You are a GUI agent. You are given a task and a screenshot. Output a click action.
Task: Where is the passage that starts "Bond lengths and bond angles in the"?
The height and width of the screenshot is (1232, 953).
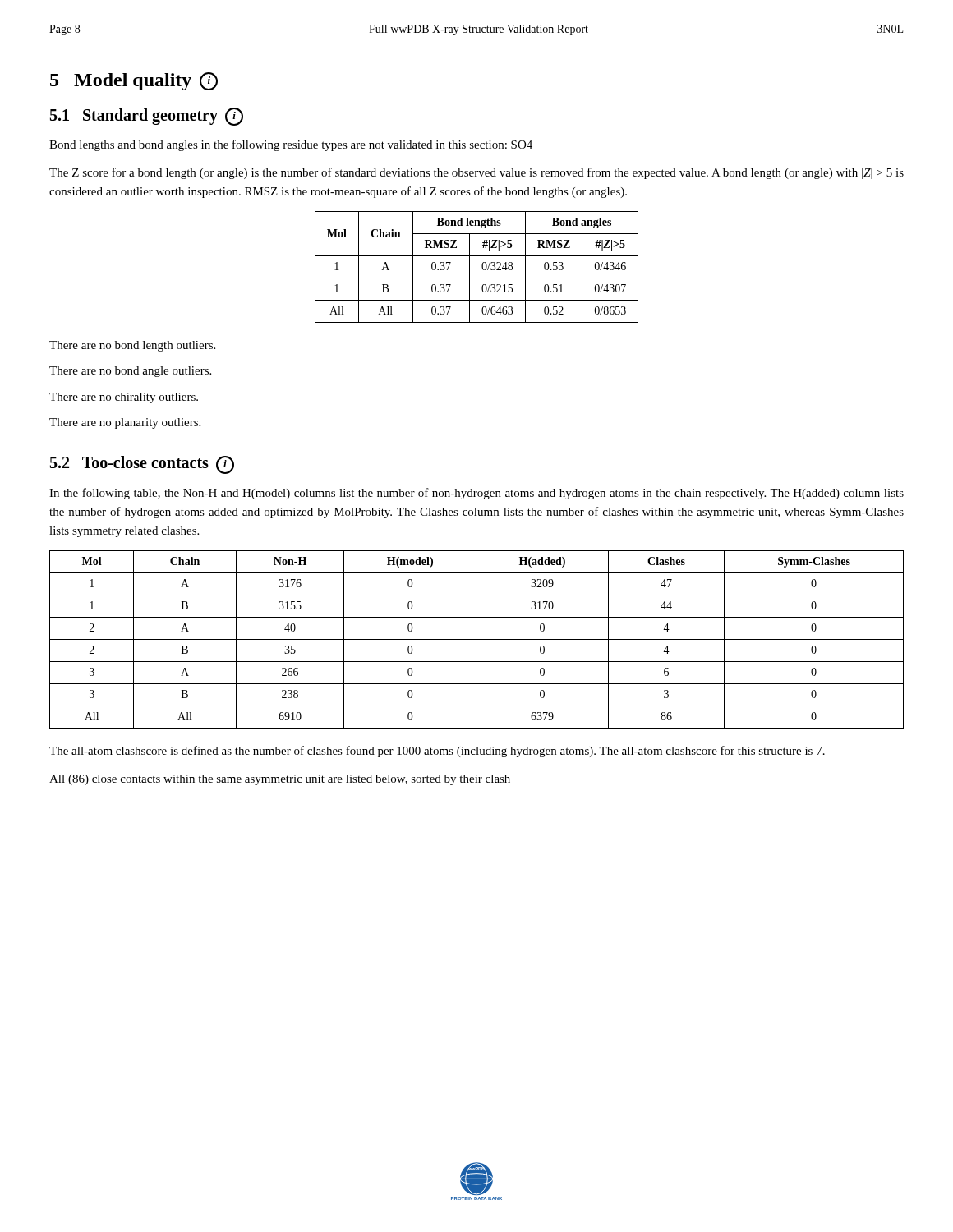click(476, 145)
